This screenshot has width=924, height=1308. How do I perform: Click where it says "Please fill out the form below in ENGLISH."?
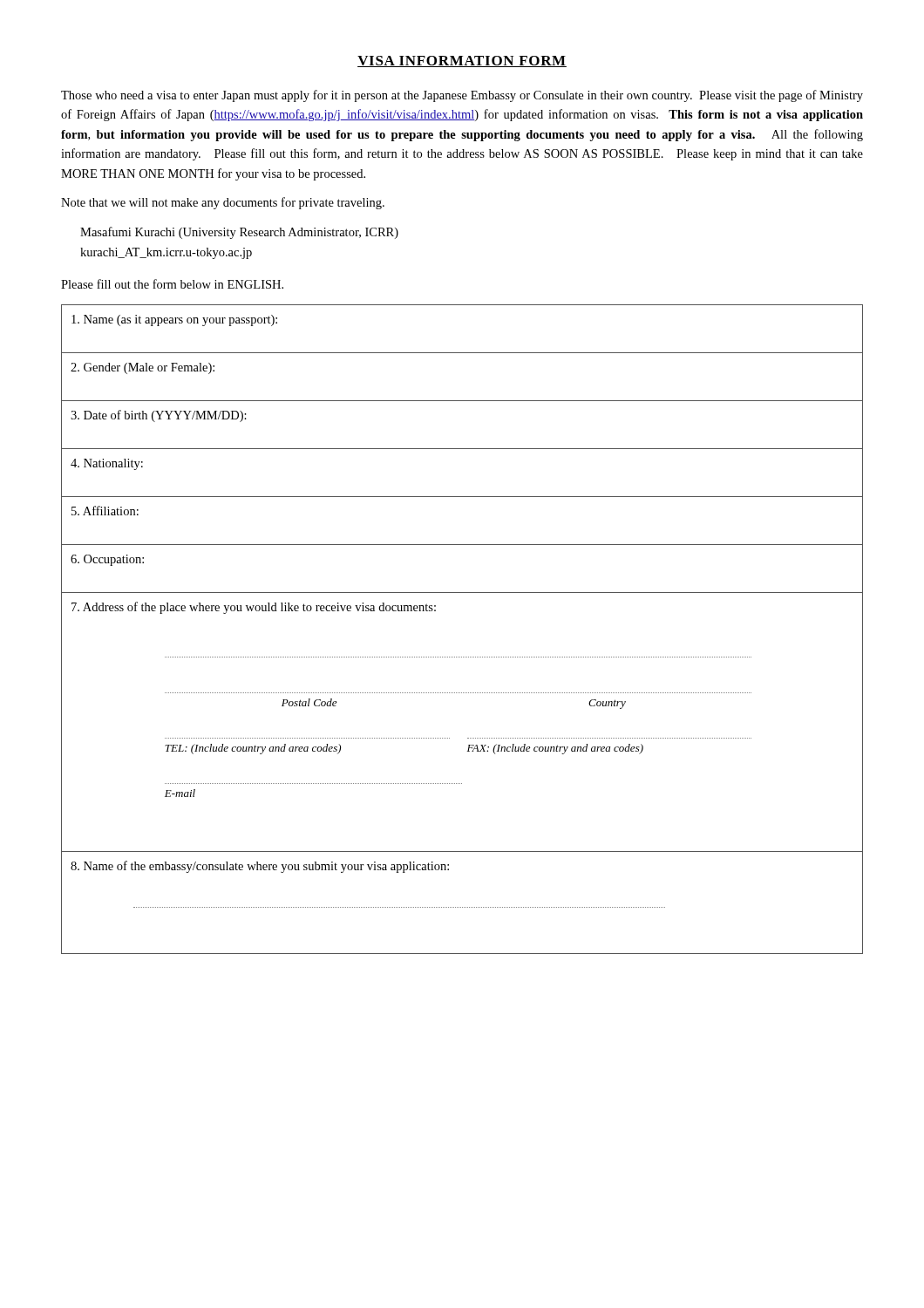(173, 285)
